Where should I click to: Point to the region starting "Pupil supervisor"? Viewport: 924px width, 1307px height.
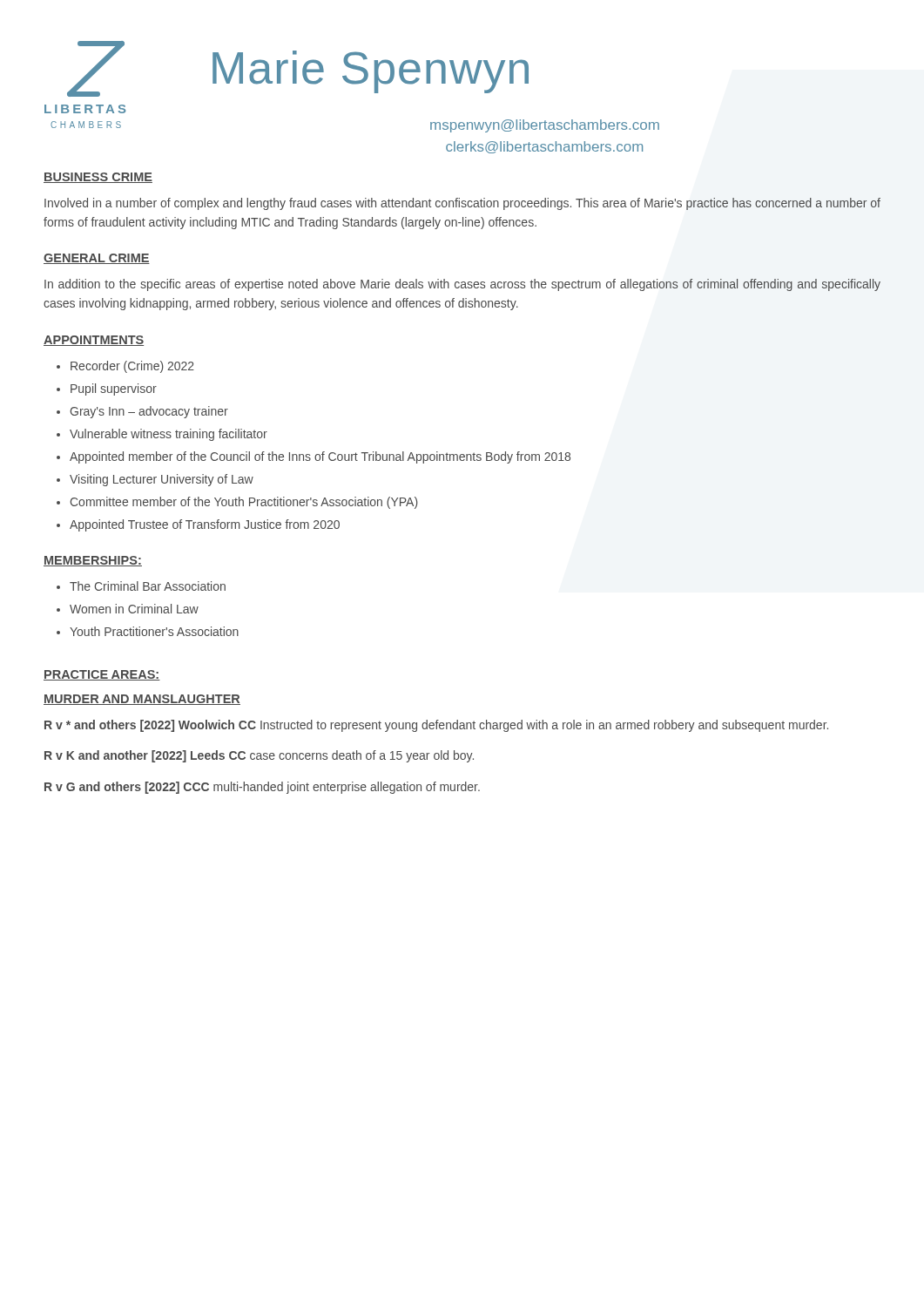coord(113,388)
